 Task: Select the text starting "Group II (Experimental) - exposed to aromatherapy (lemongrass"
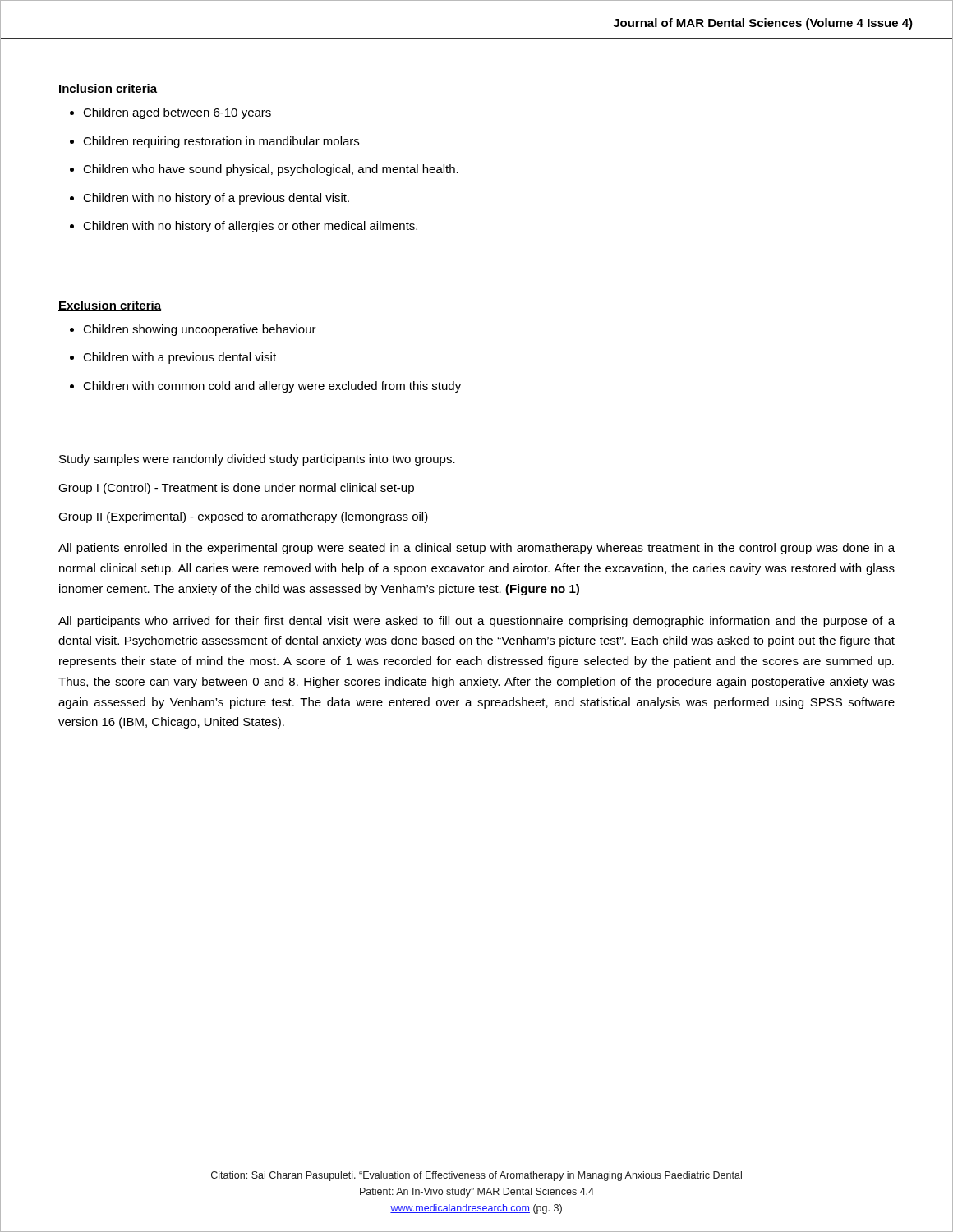243,516
